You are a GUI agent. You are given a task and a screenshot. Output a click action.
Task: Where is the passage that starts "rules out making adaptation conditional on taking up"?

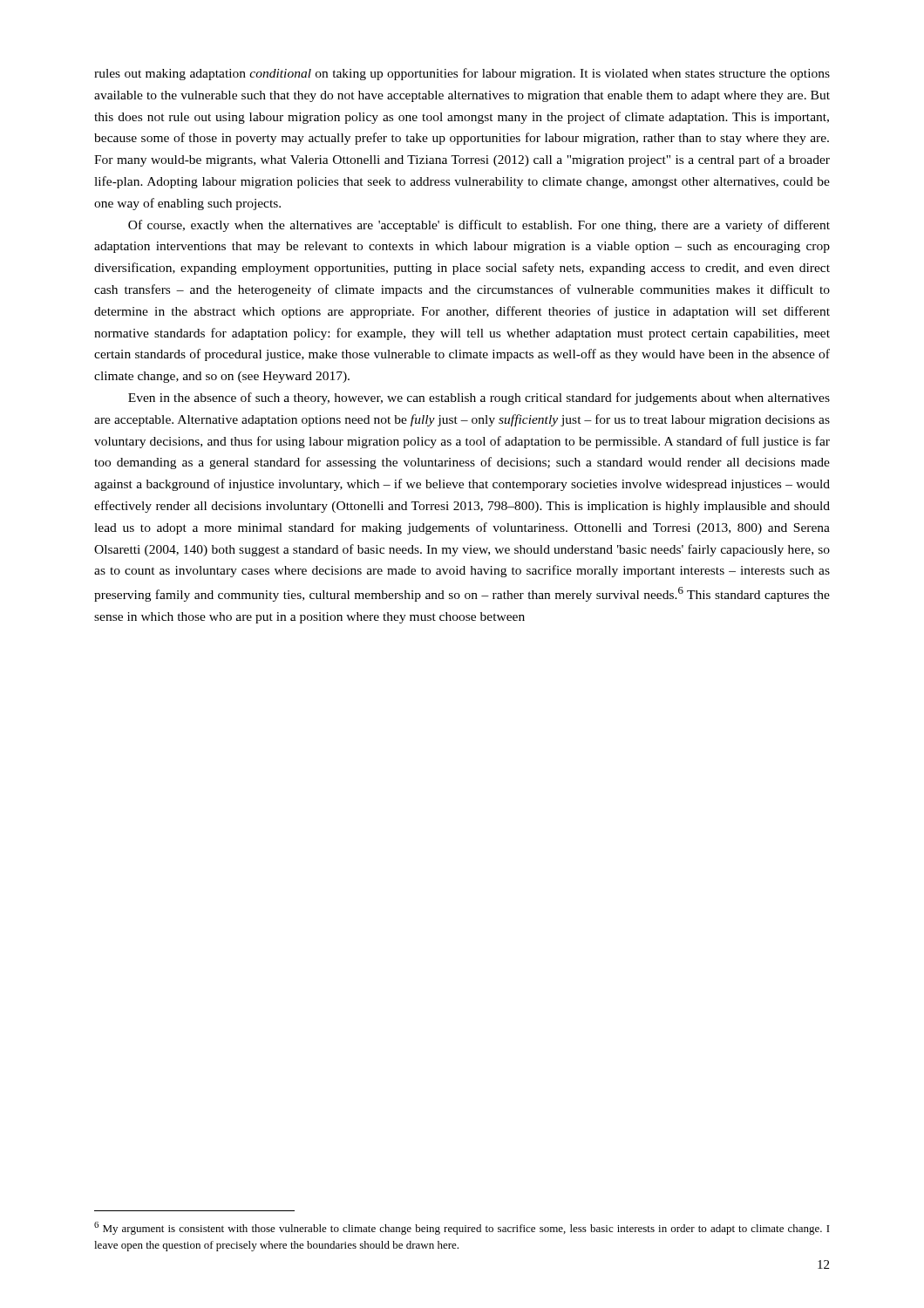coord(462,138)
